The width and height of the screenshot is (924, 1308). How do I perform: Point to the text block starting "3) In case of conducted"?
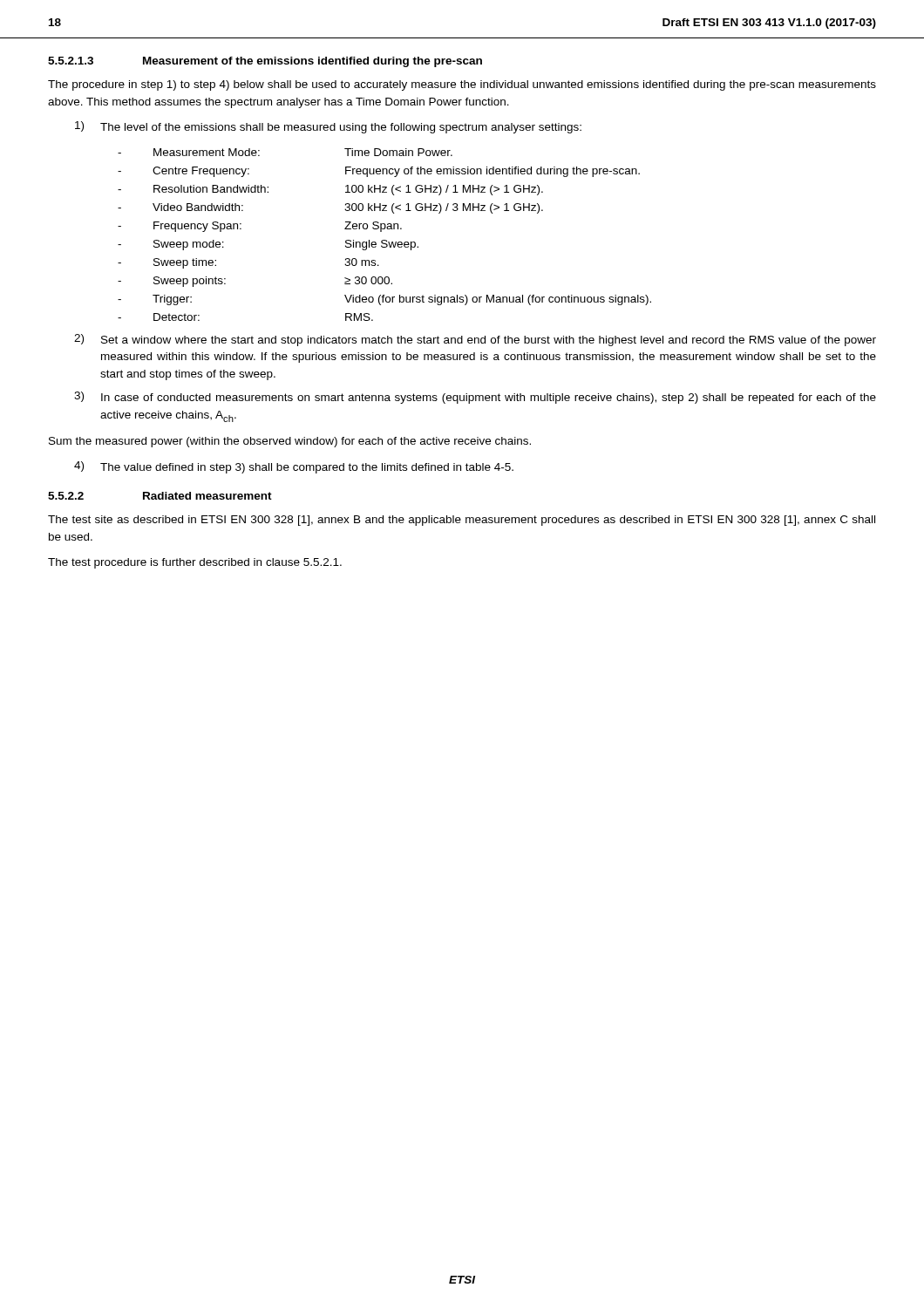(x=475, y=407)
